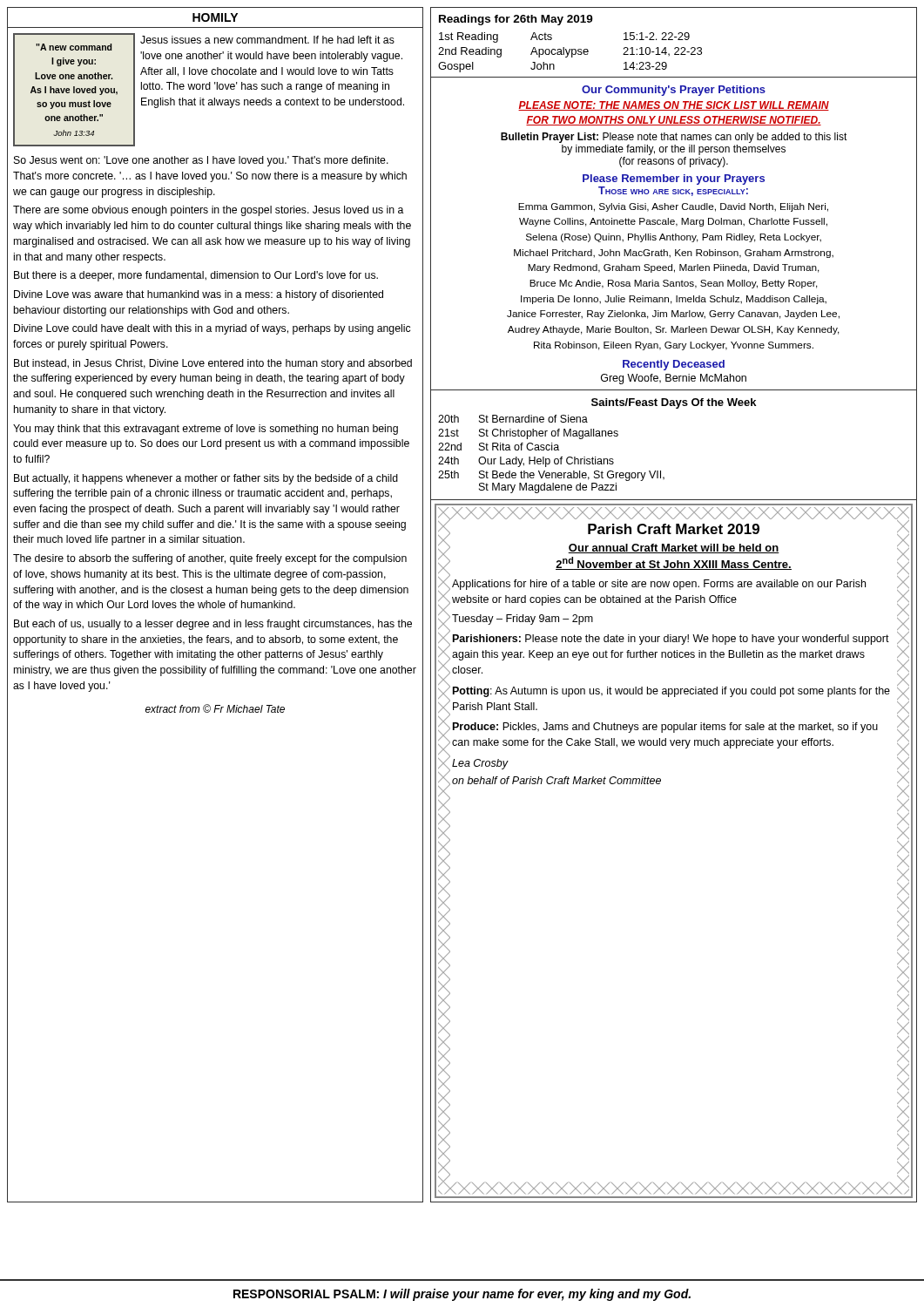Select the section header with the text "Recently Deceased"

(x=674, y=364)
